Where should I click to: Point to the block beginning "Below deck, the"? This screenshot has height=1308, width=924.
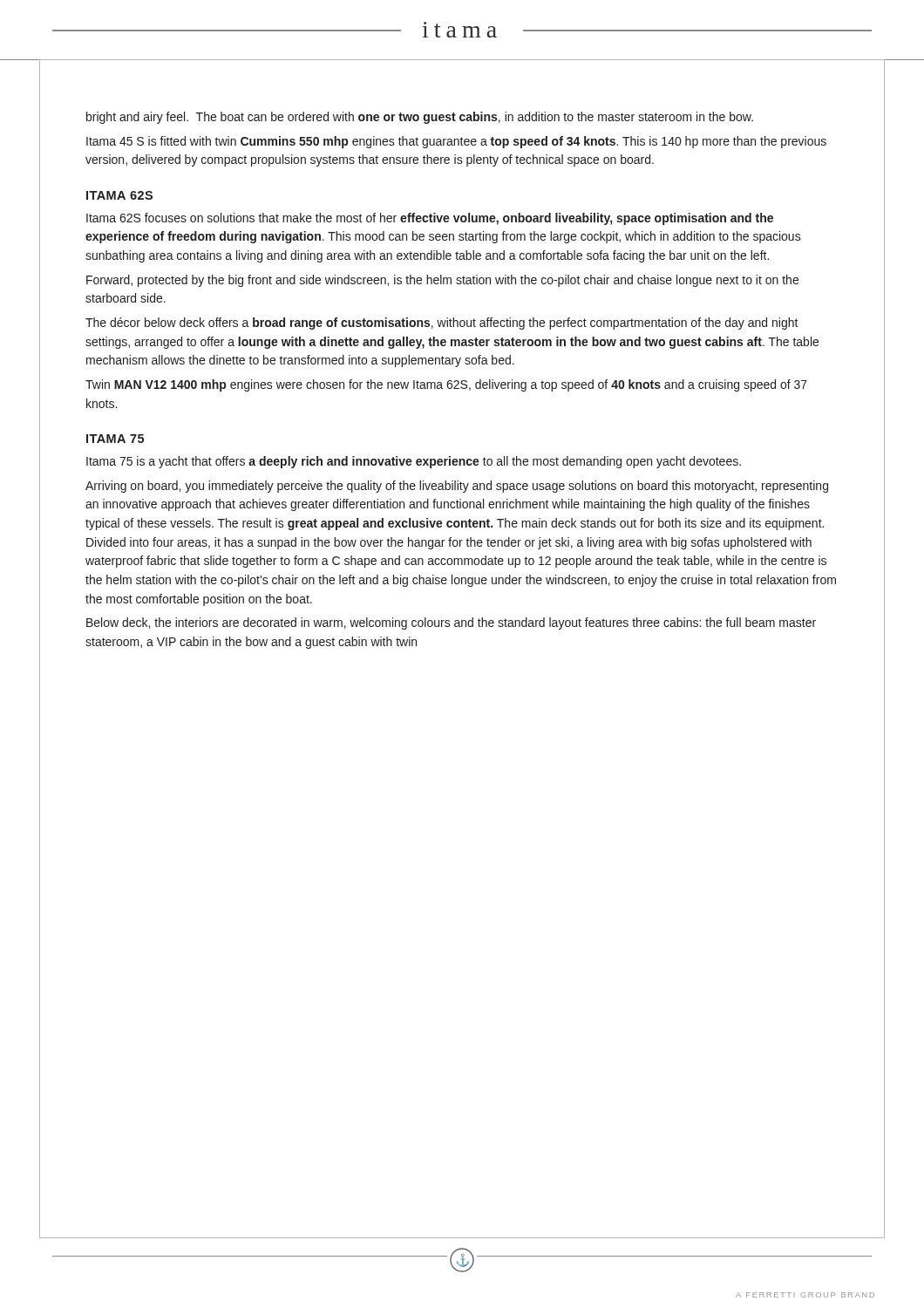coord(451,632)
